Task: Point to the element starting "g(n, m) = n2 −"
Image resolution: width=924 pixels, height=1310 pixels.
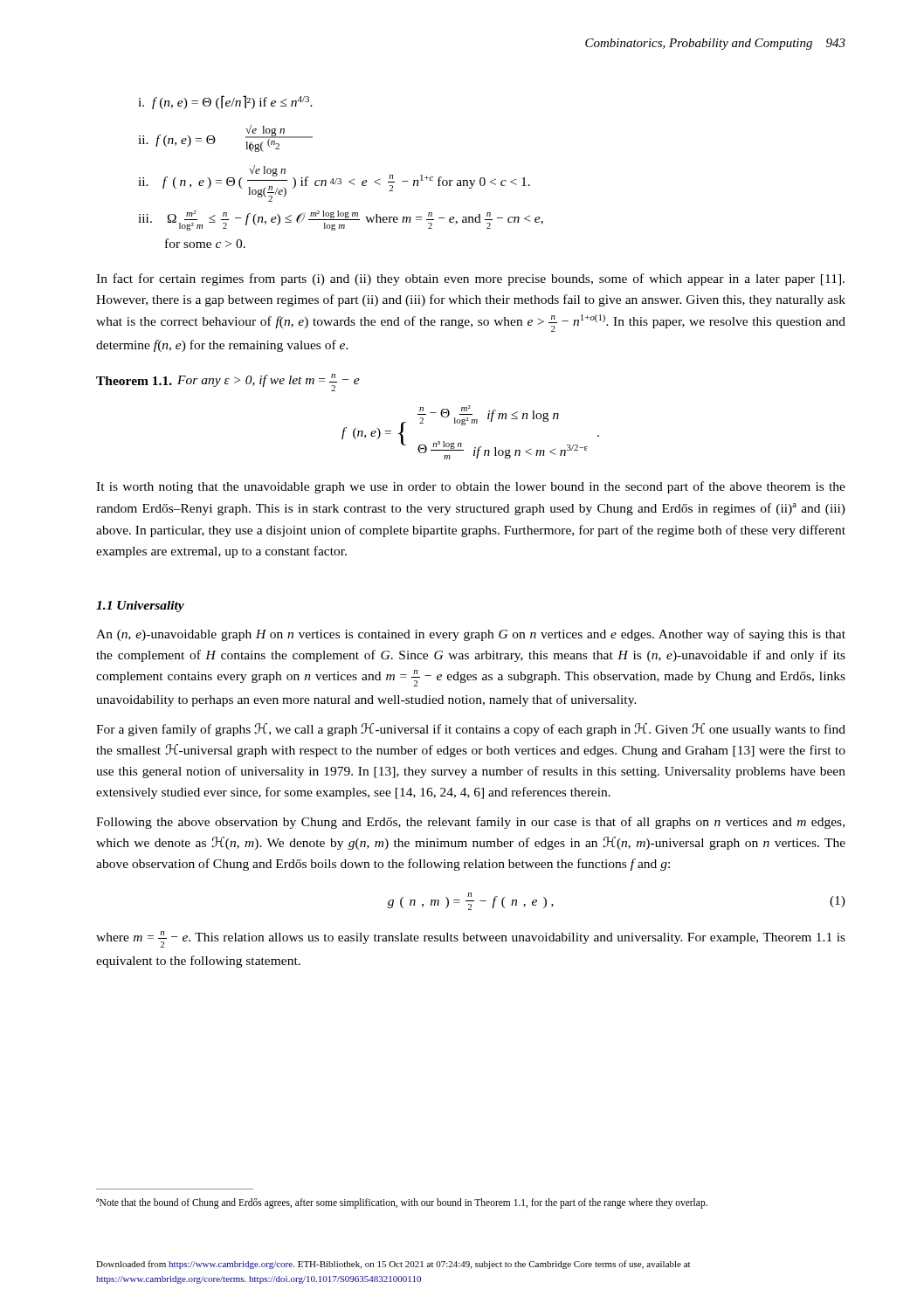Action: (469, 901)
